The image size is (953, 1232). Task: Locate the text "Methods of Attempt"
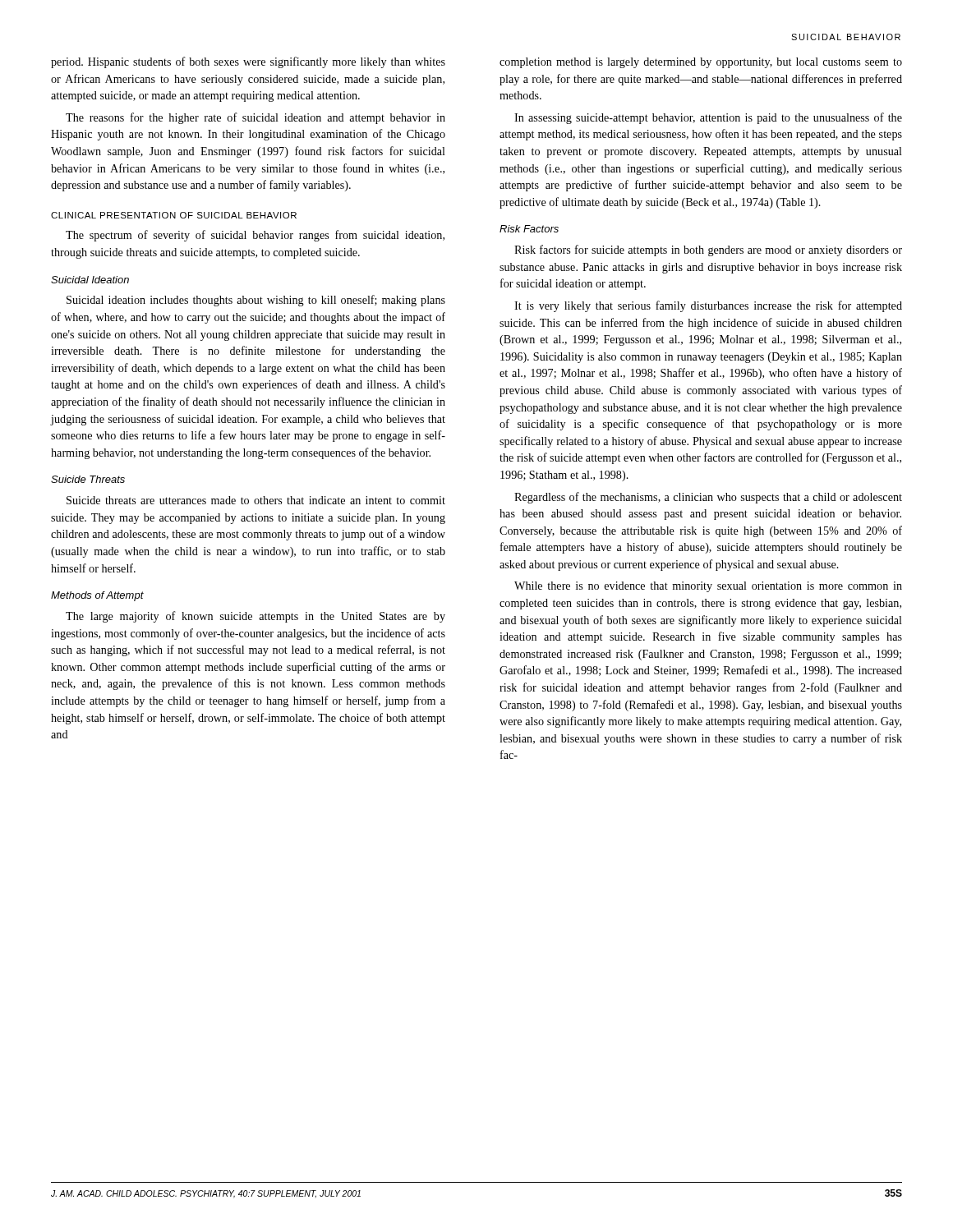pos(97,595)
